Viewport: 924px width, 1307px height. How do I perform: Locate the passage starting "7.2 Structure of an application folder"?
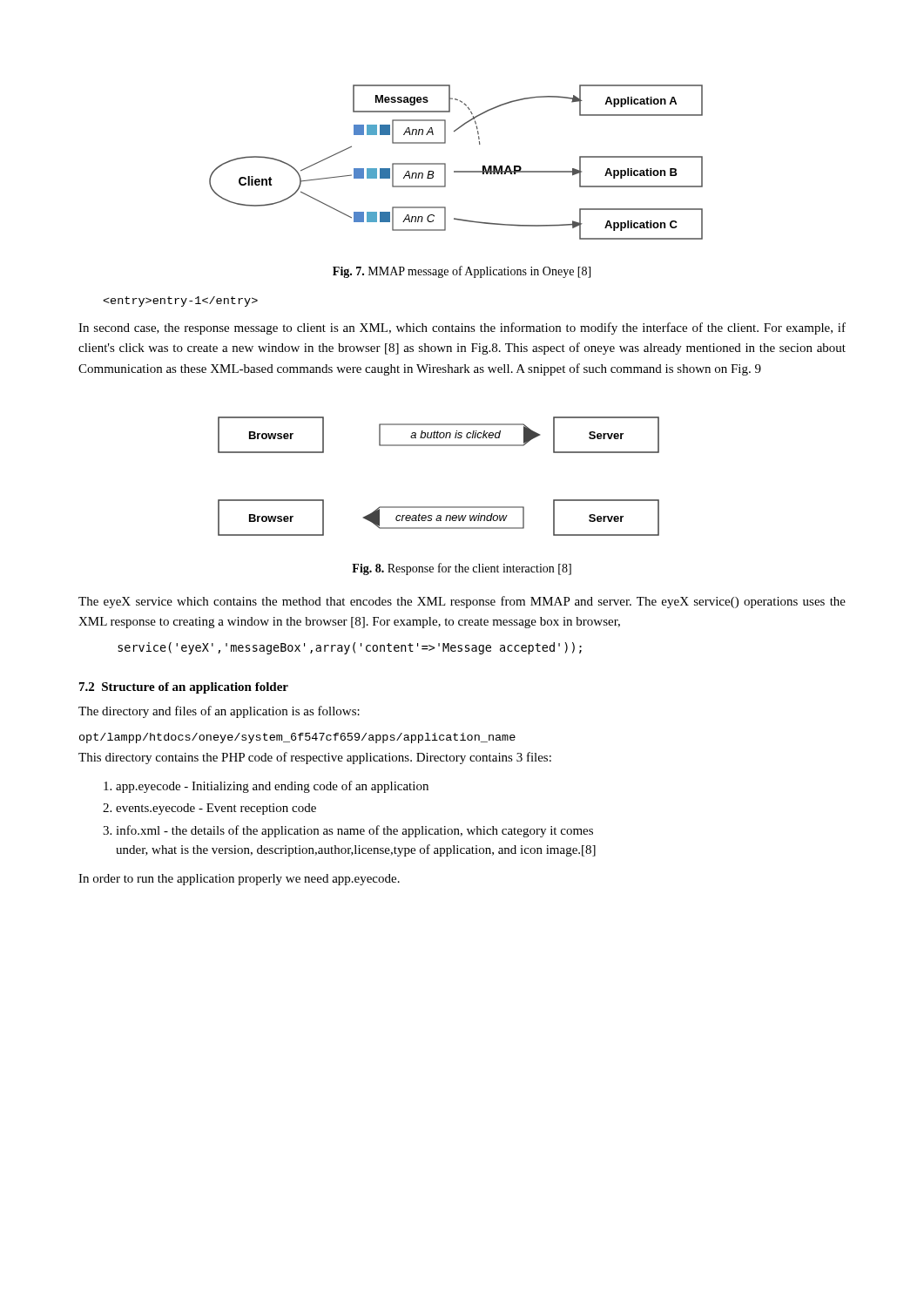click(183, 687)
